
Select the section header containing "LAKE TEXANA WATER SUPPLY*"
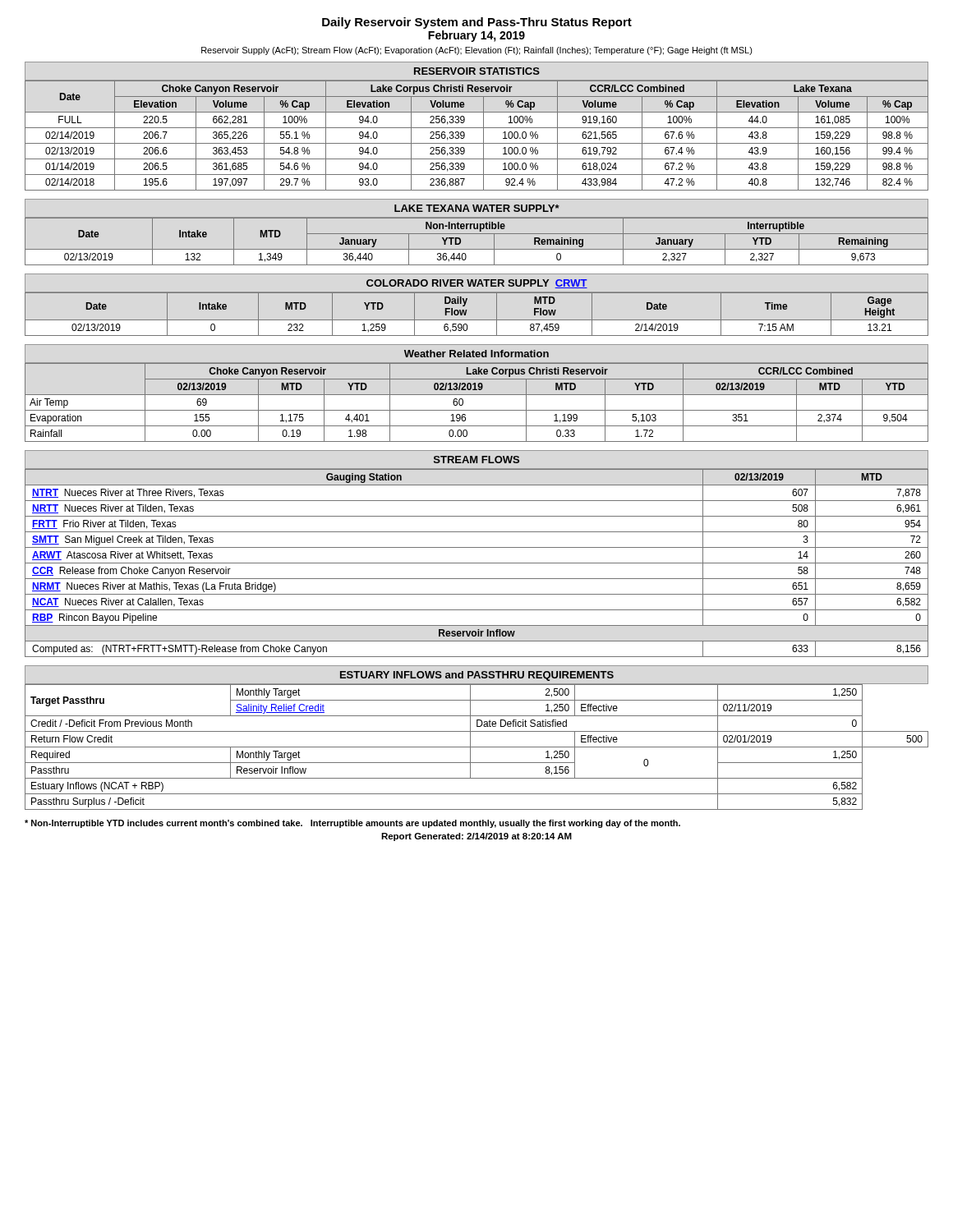coord(476,208)
